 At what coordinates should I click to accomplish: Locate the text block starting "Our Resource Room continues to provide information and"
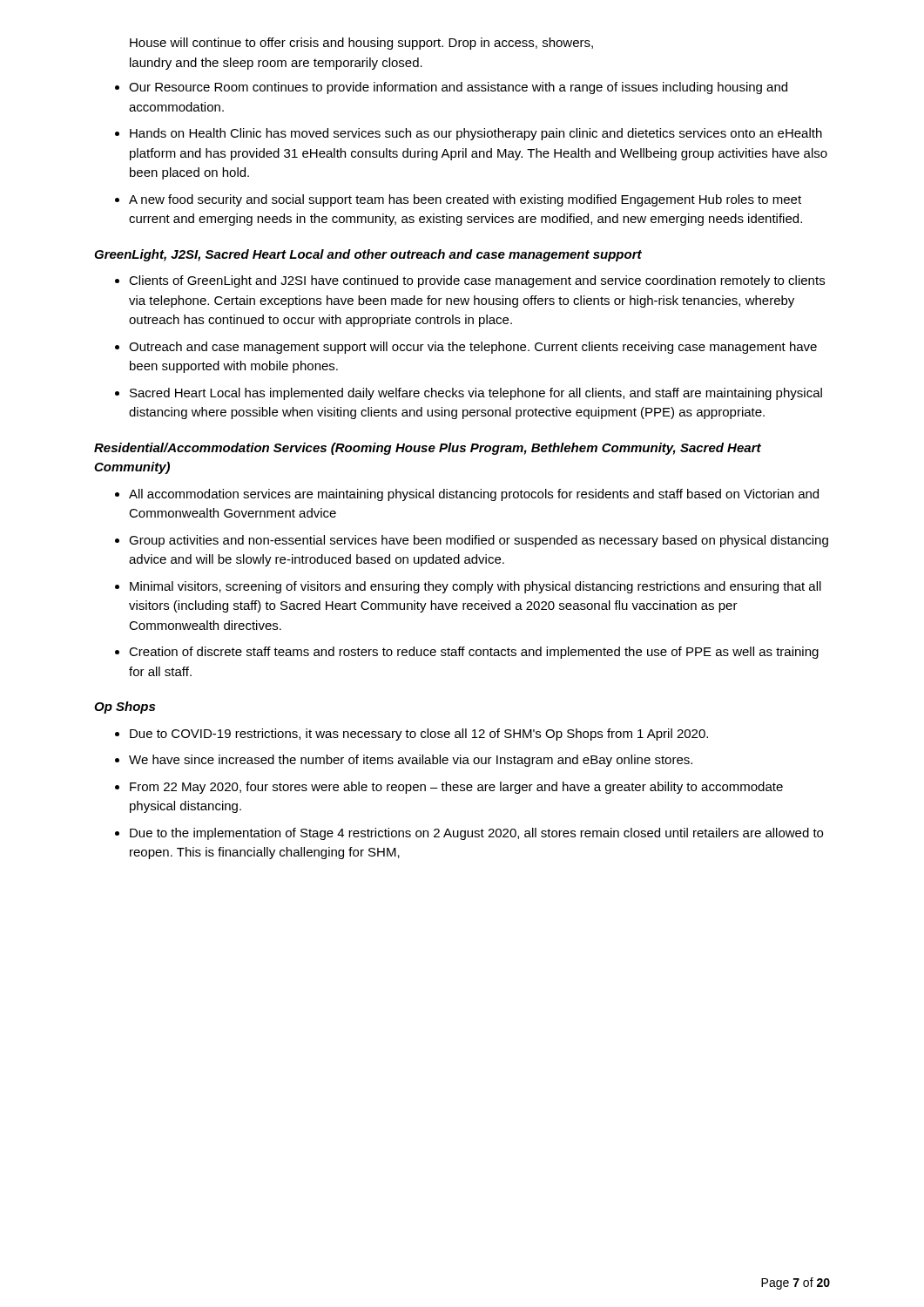pos(459,97)
